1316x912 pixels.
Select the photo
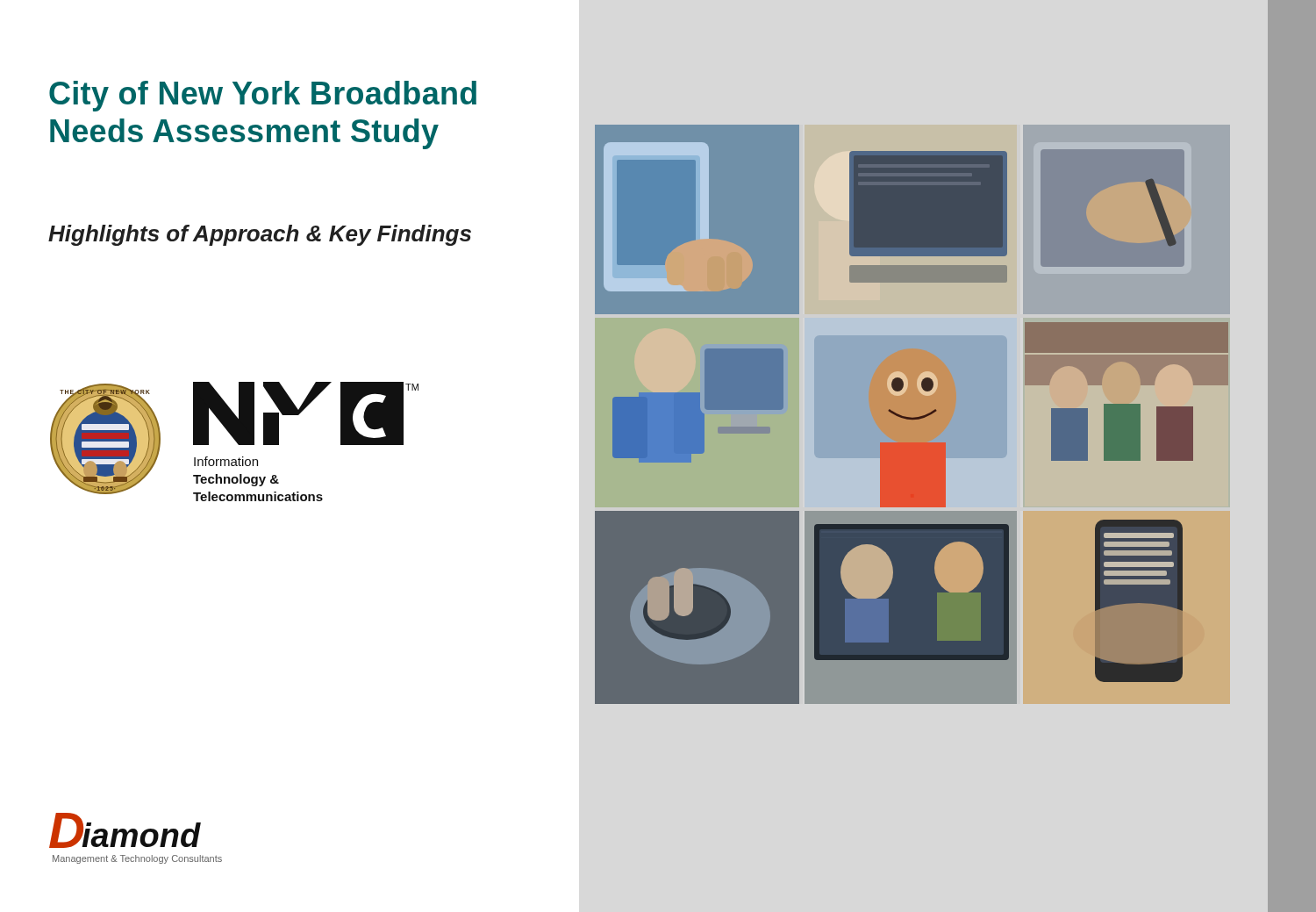(912, 414)
